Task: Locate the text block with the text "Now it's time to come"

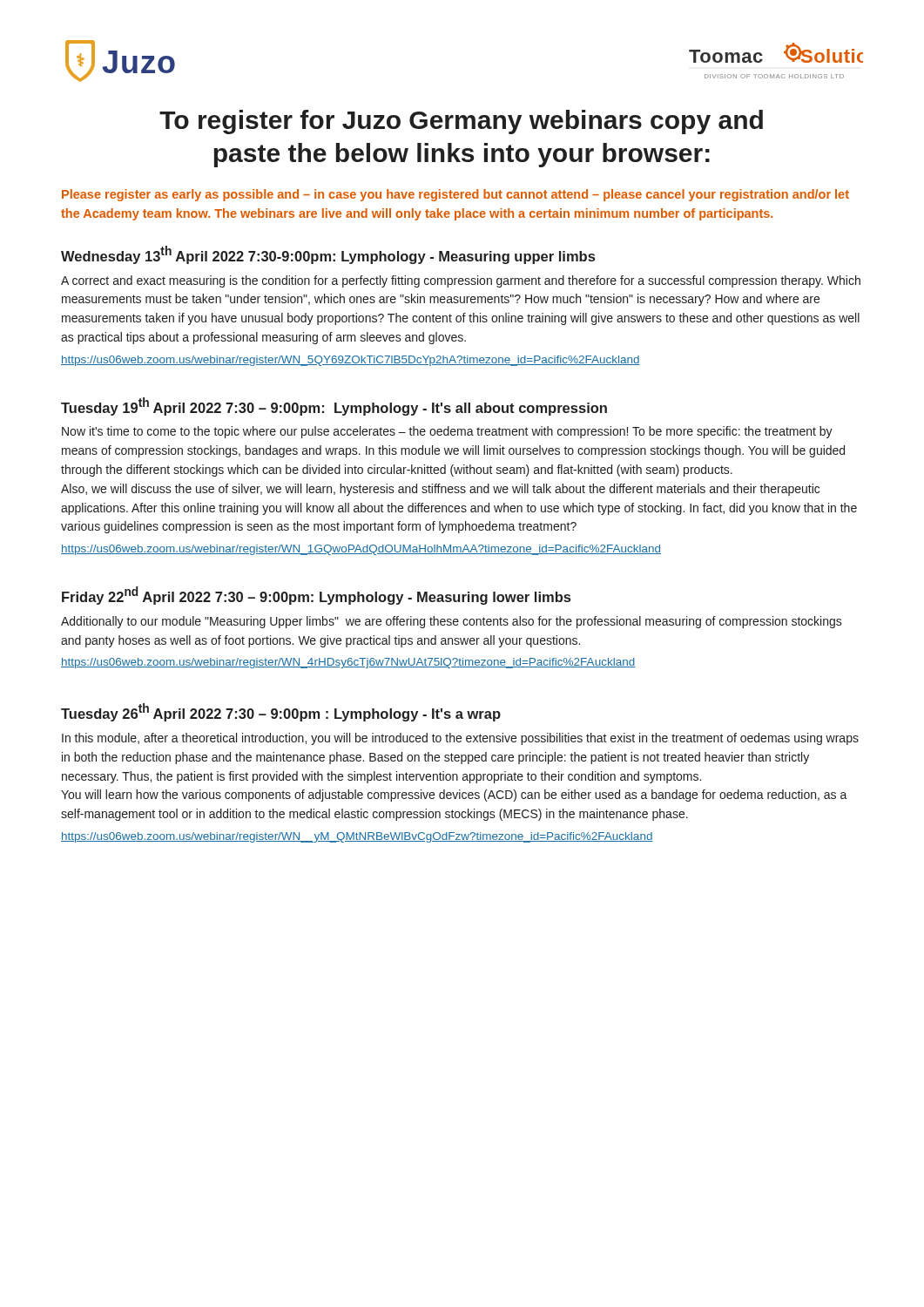Action: pos(459,479)
